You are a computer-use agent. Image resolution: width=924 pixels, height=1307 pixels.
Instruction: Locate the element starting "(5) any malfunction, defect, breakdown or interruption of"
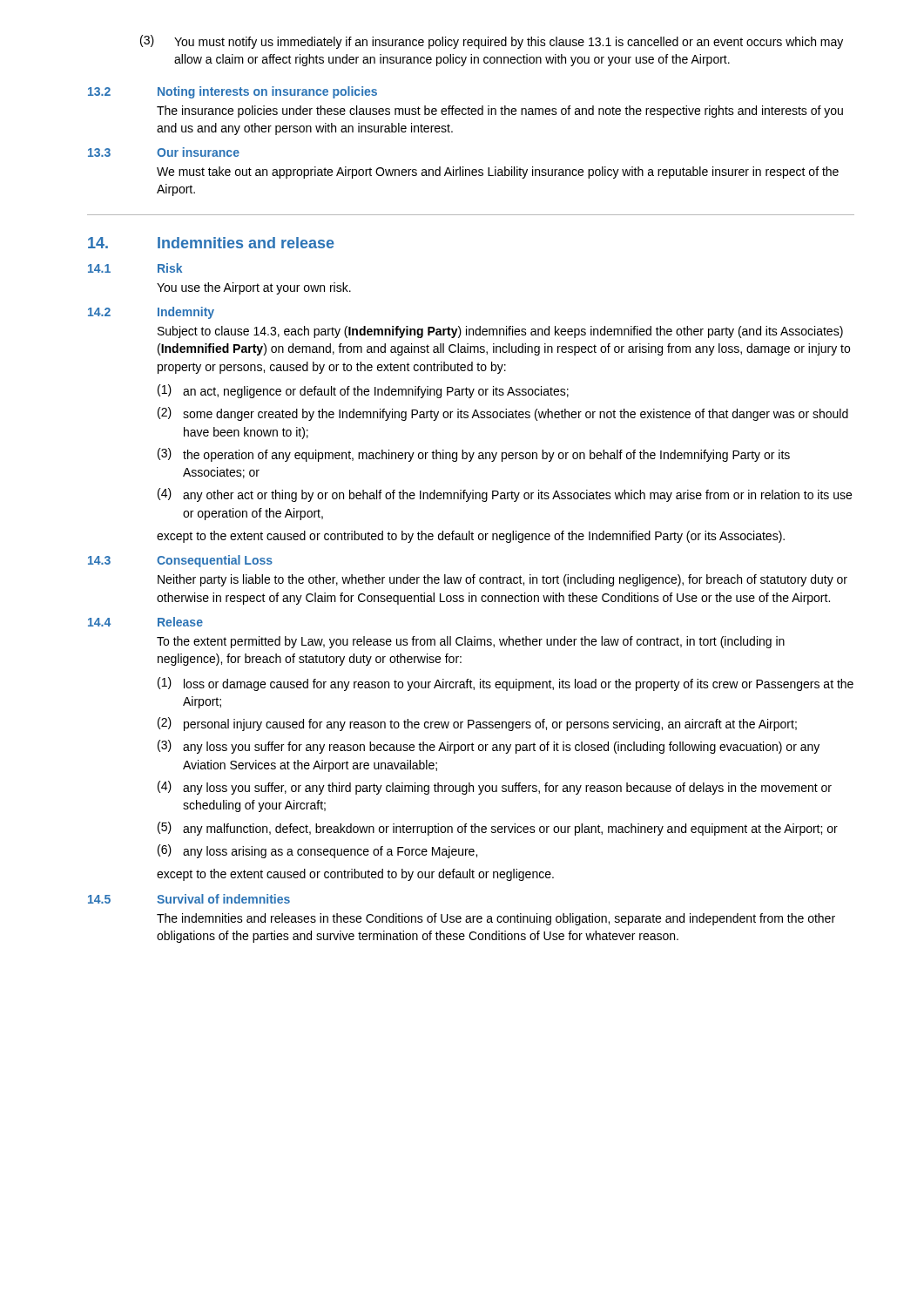(x=506, y=828)
